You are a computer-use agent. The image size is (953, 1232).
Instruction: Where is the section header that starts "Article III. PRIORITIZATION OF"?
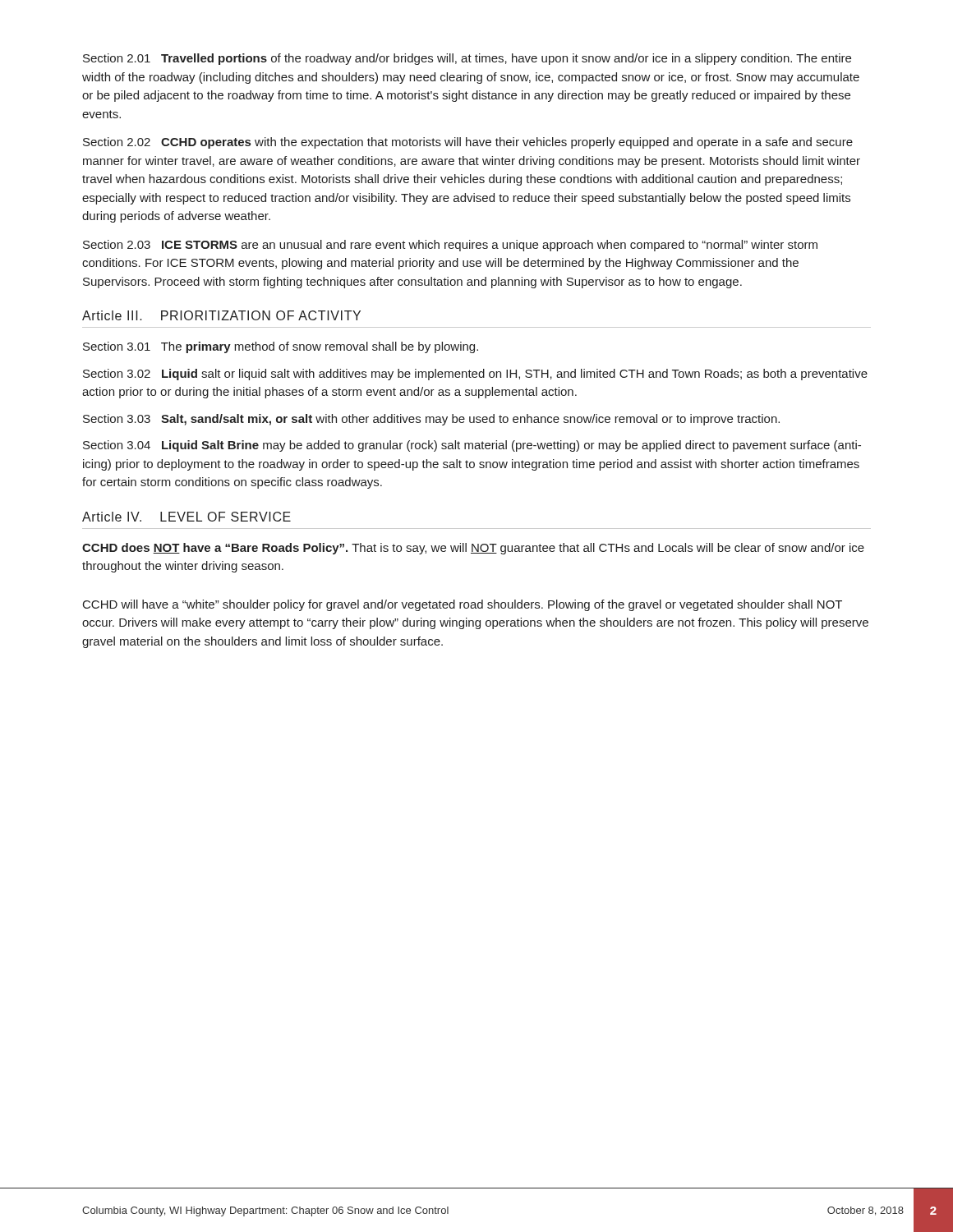click(x=222, y=316)
